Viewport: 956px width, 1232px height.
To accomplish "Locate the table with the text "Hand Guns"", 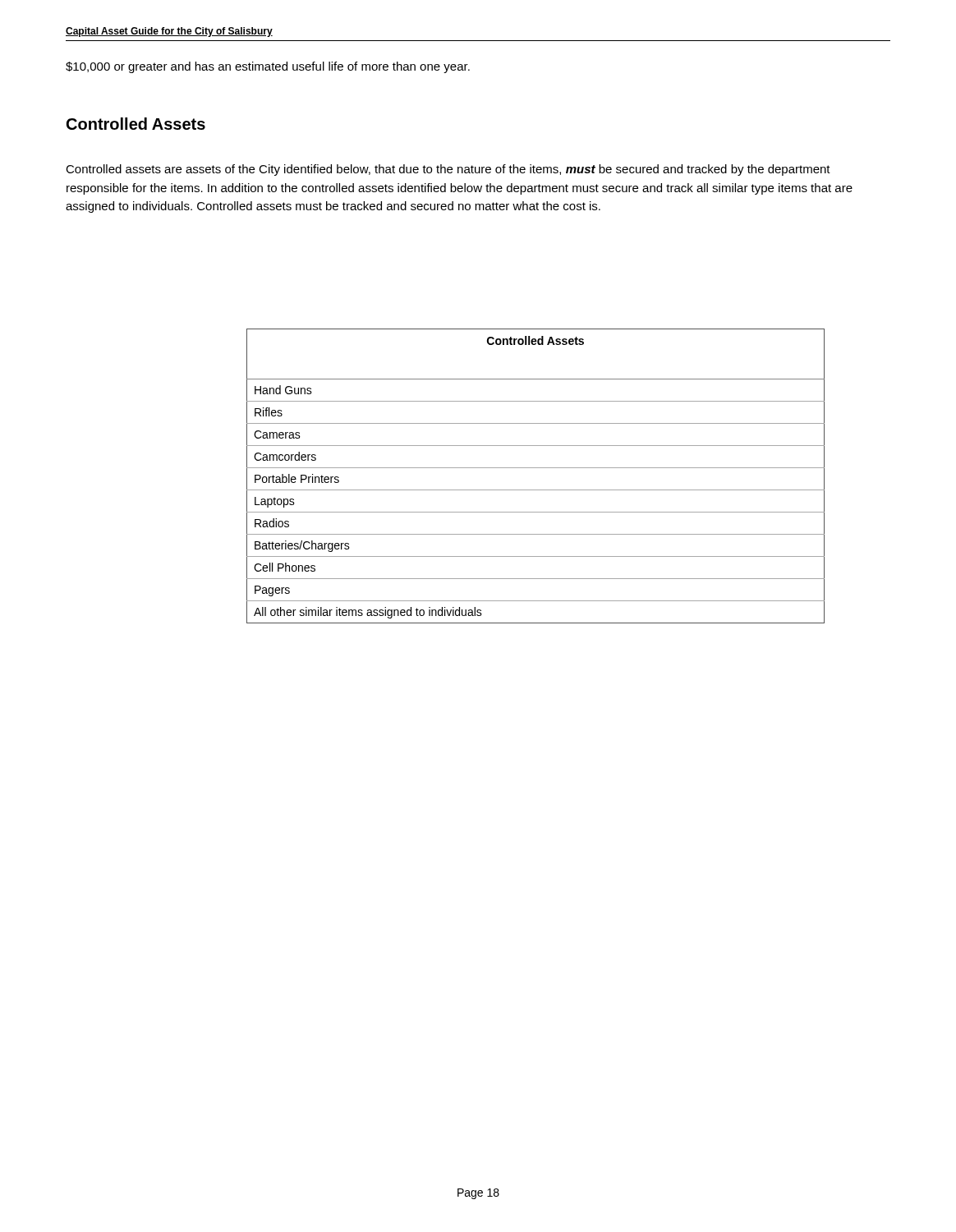I will tap(535, 476).
